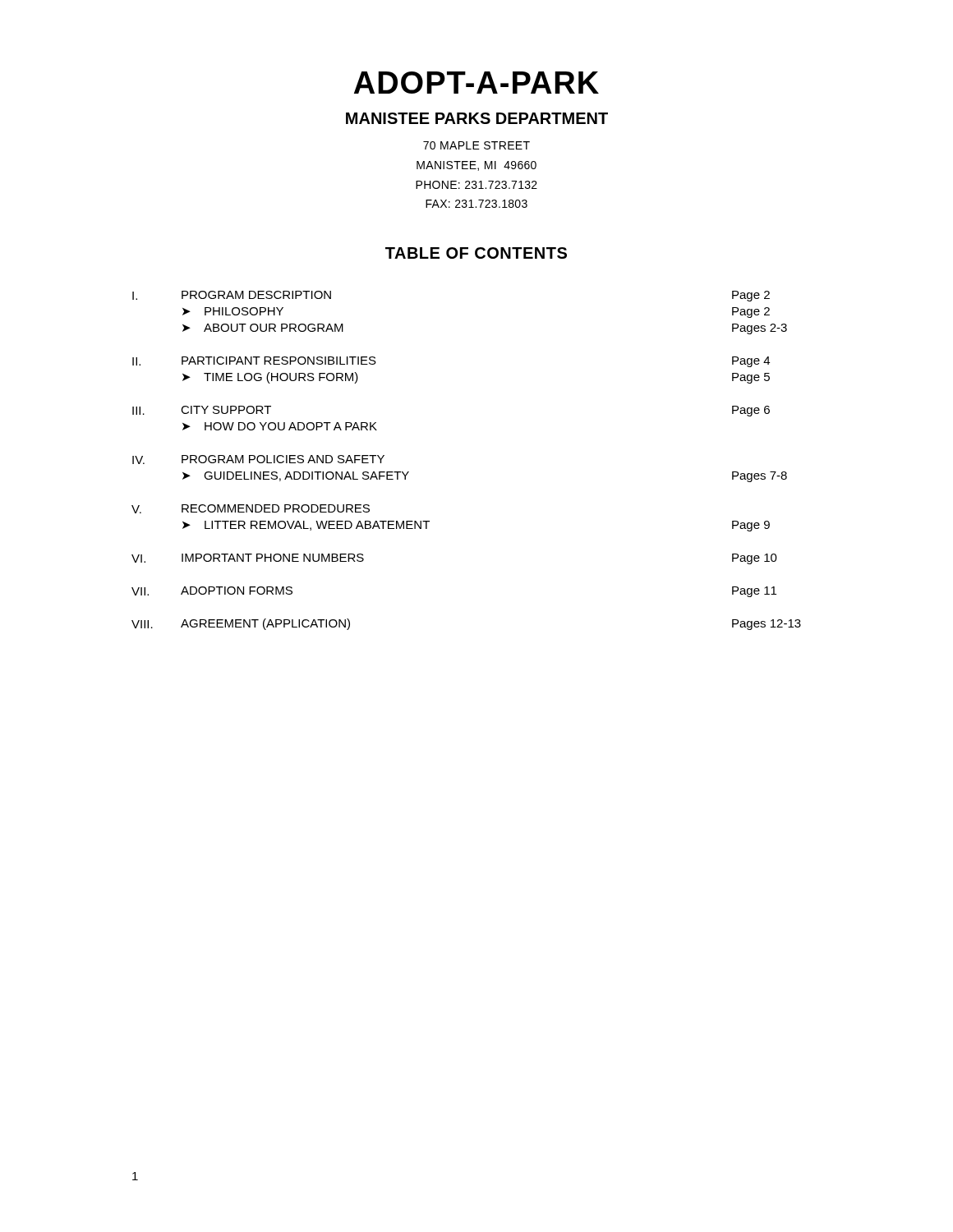The width and height of the screenshot is (953, 1232).
Task: Click where it says "MANISTEE PARKS DEPARTMENT"
Action: [476, 119]
